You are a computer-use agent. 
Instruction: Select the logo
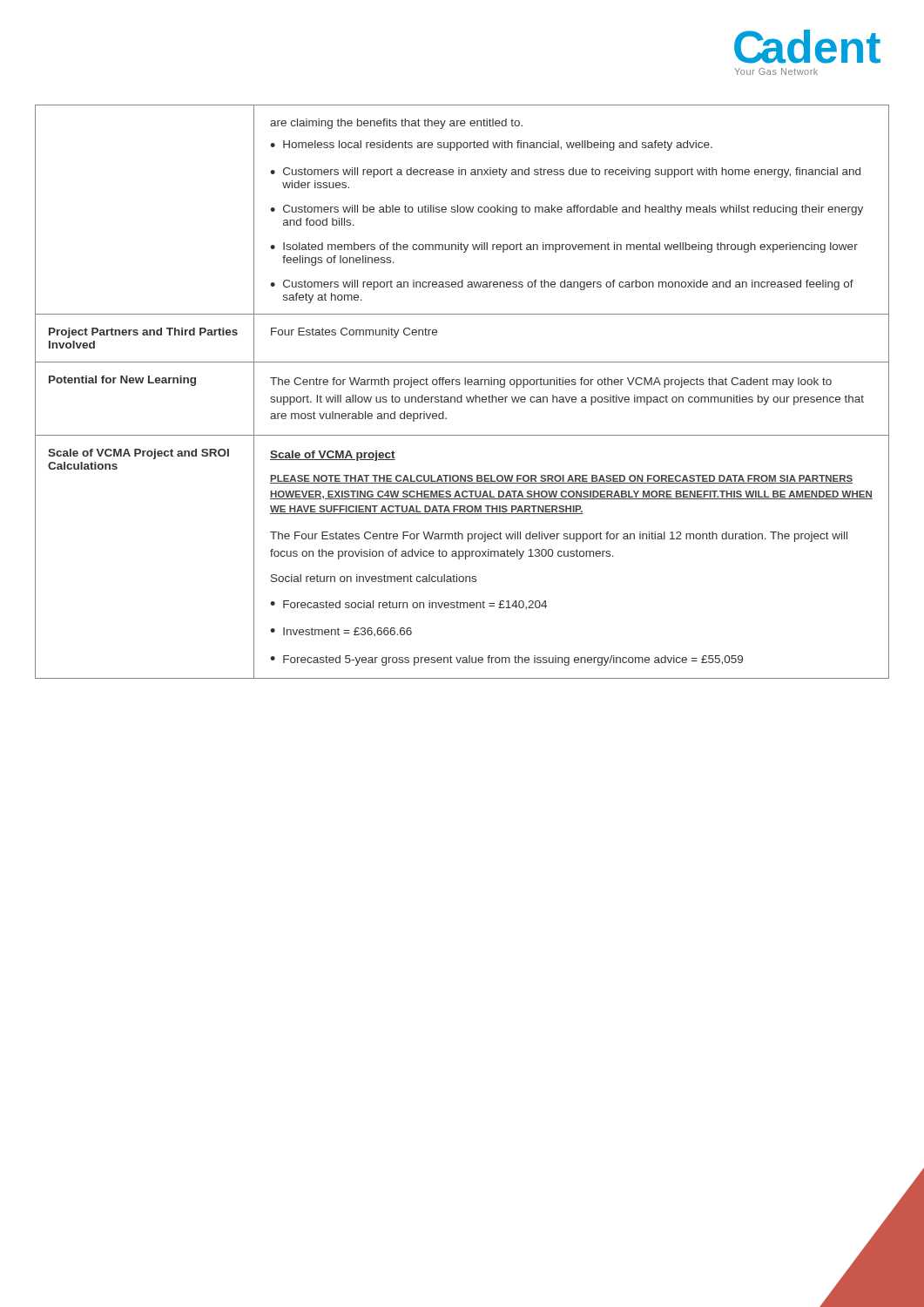[x=811, y=50]
